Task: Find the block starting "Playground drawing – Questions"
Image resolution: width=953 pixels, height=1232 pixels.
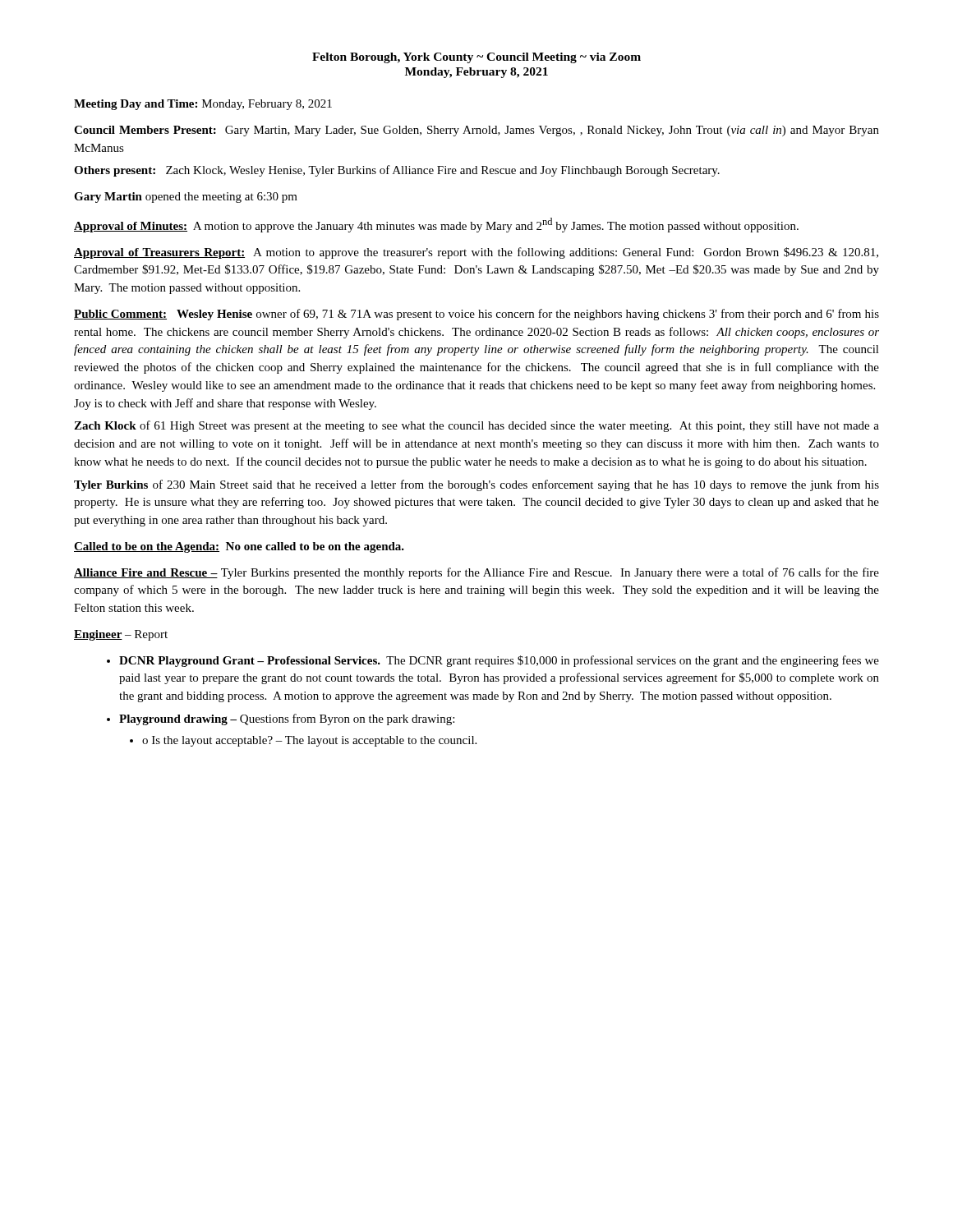Action: (x=287, y=719)
